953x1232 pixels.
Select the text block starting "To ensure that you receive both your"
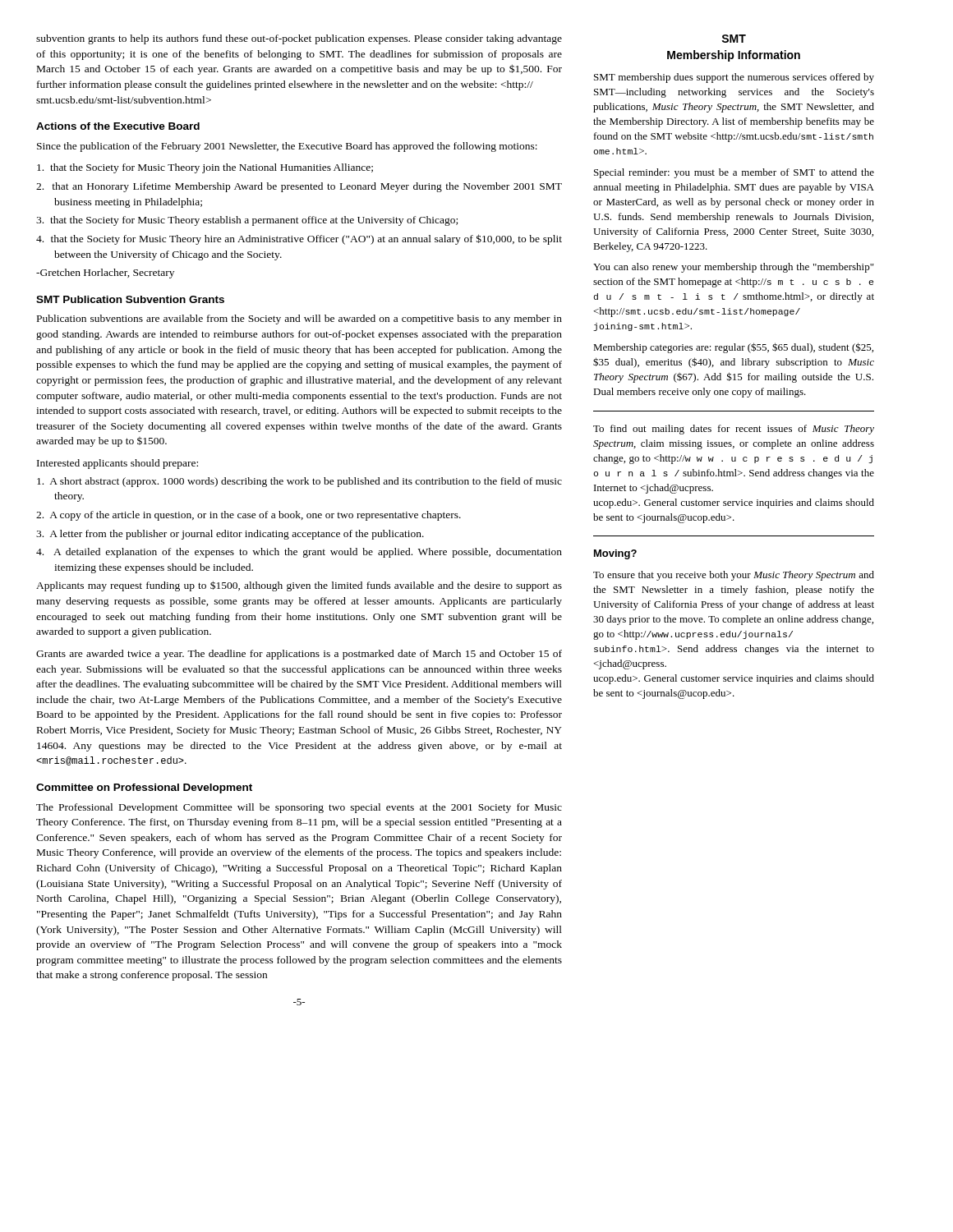(x=734, y=634)
